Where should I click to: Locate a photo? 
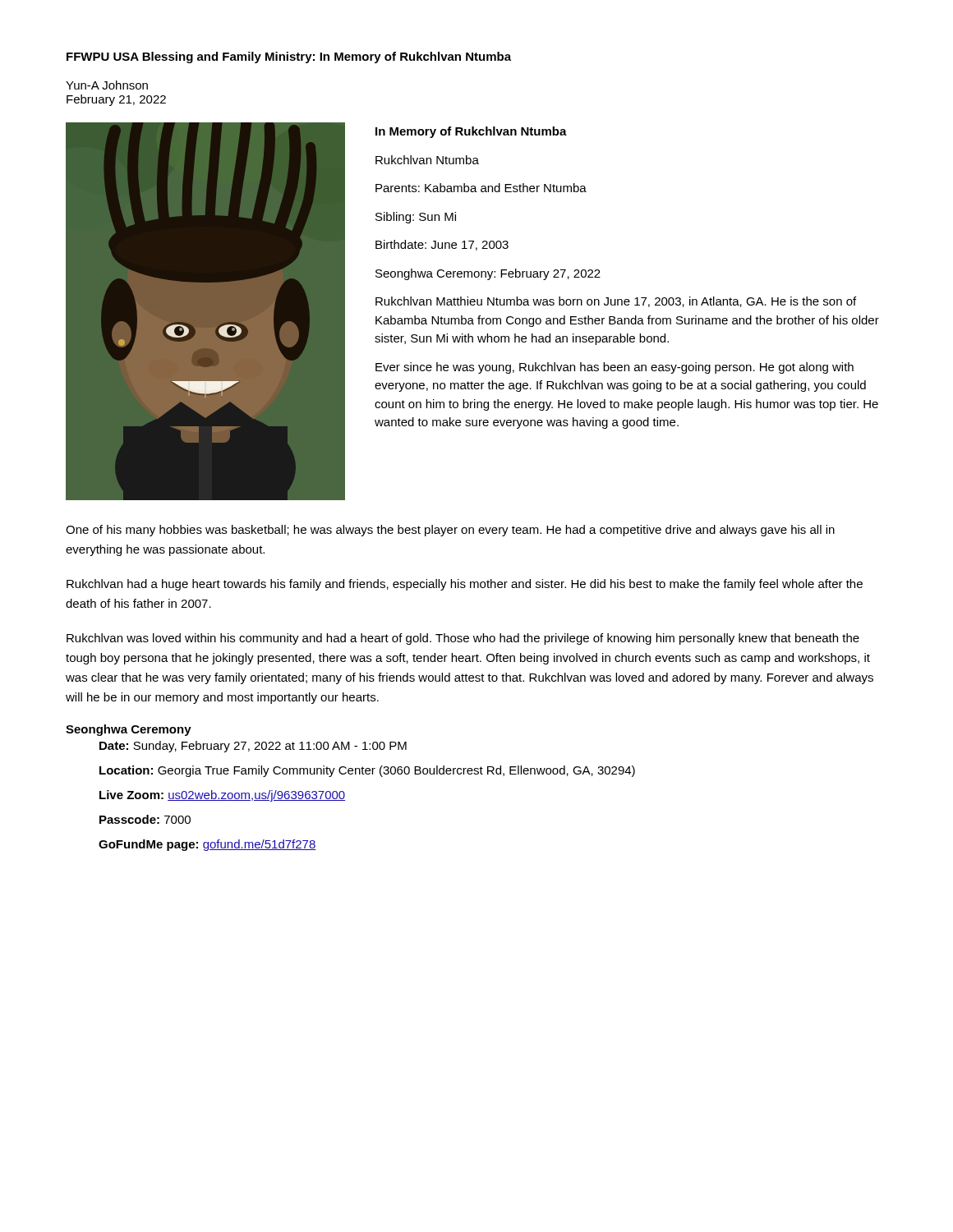pyautogui.click(x=205, y=311)
